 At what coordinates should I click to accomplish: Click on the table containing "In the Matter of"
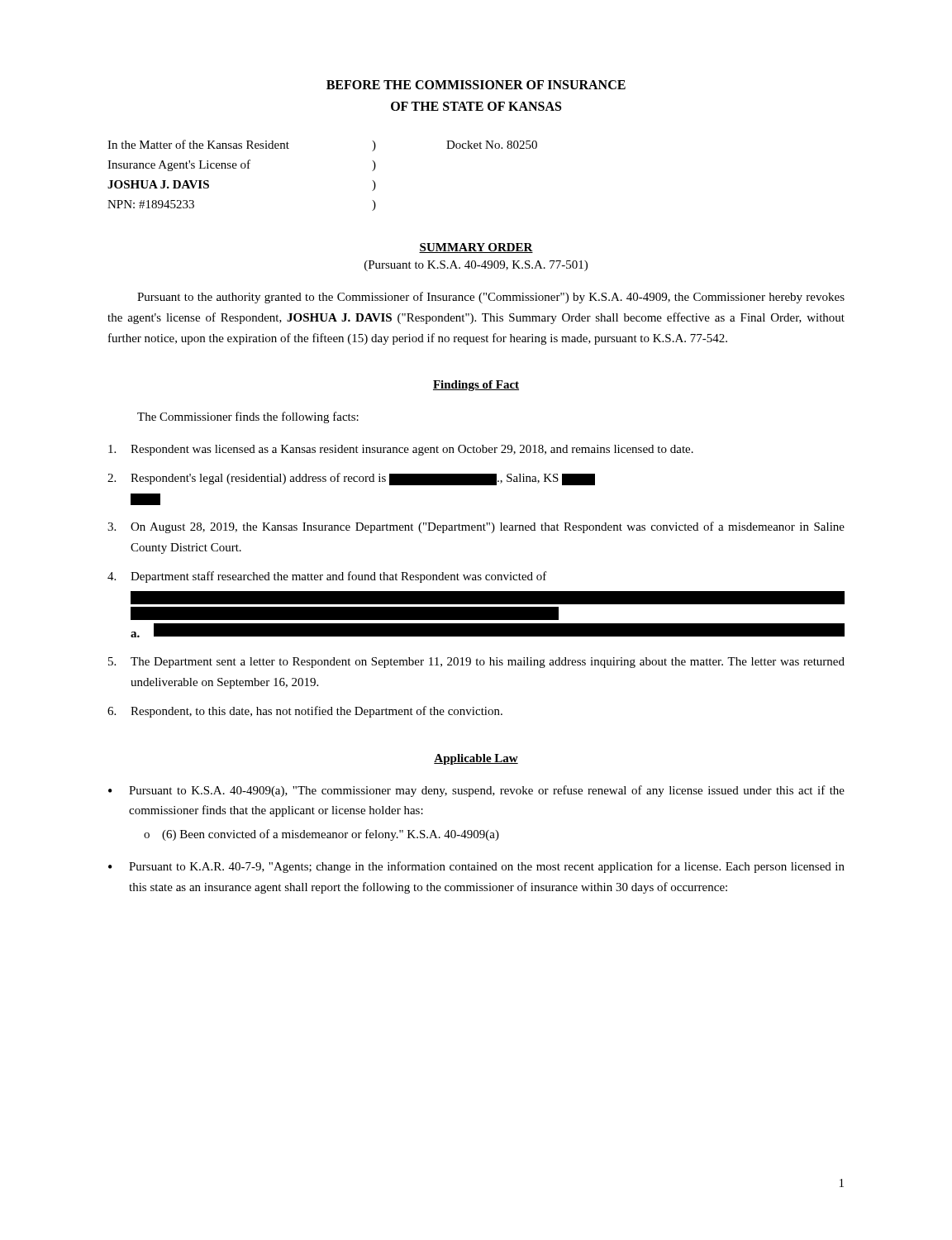pos(476,175)
